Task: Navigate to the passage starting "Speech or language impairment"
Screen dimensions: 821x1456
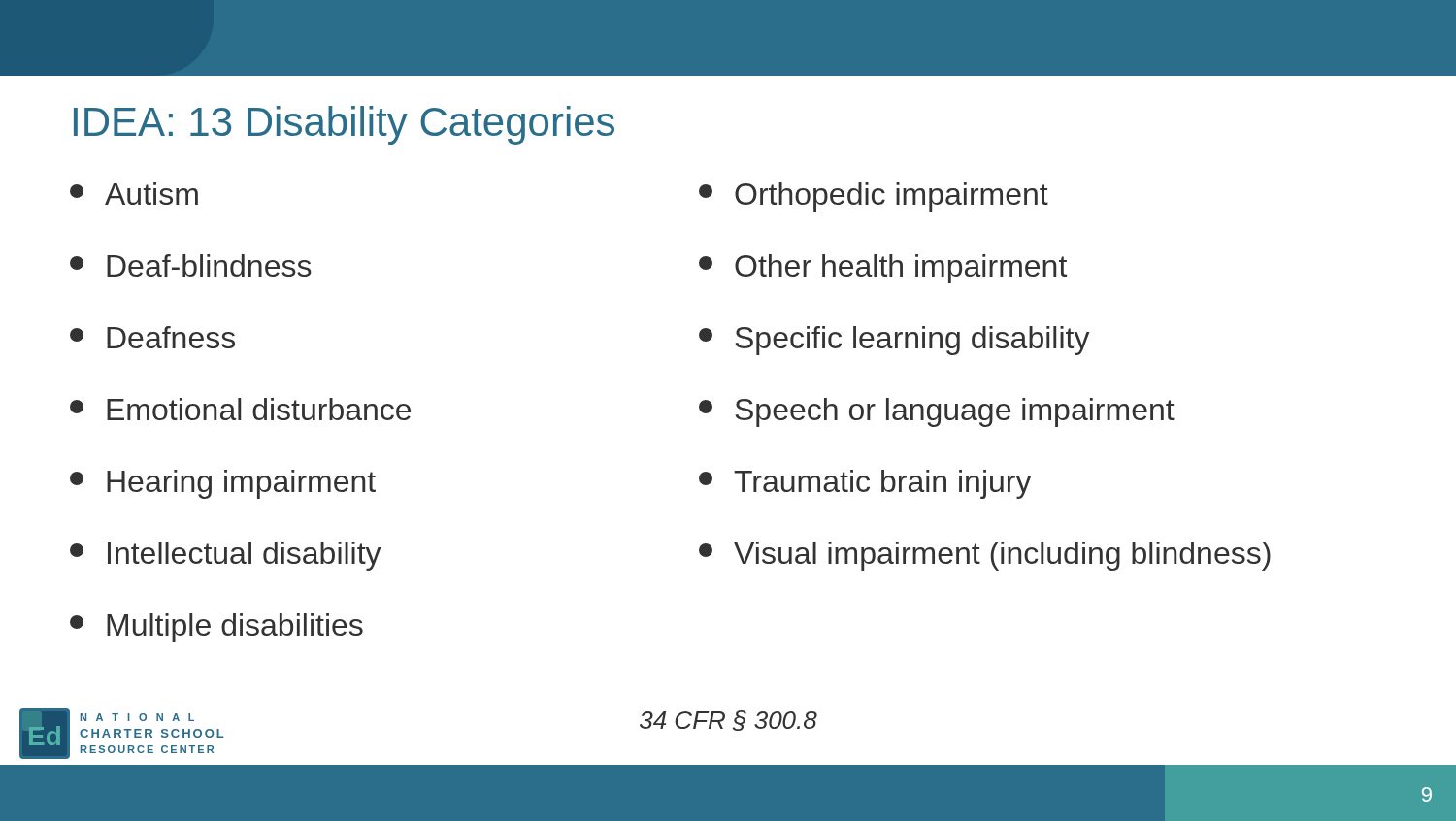Action: [1048, 410]
